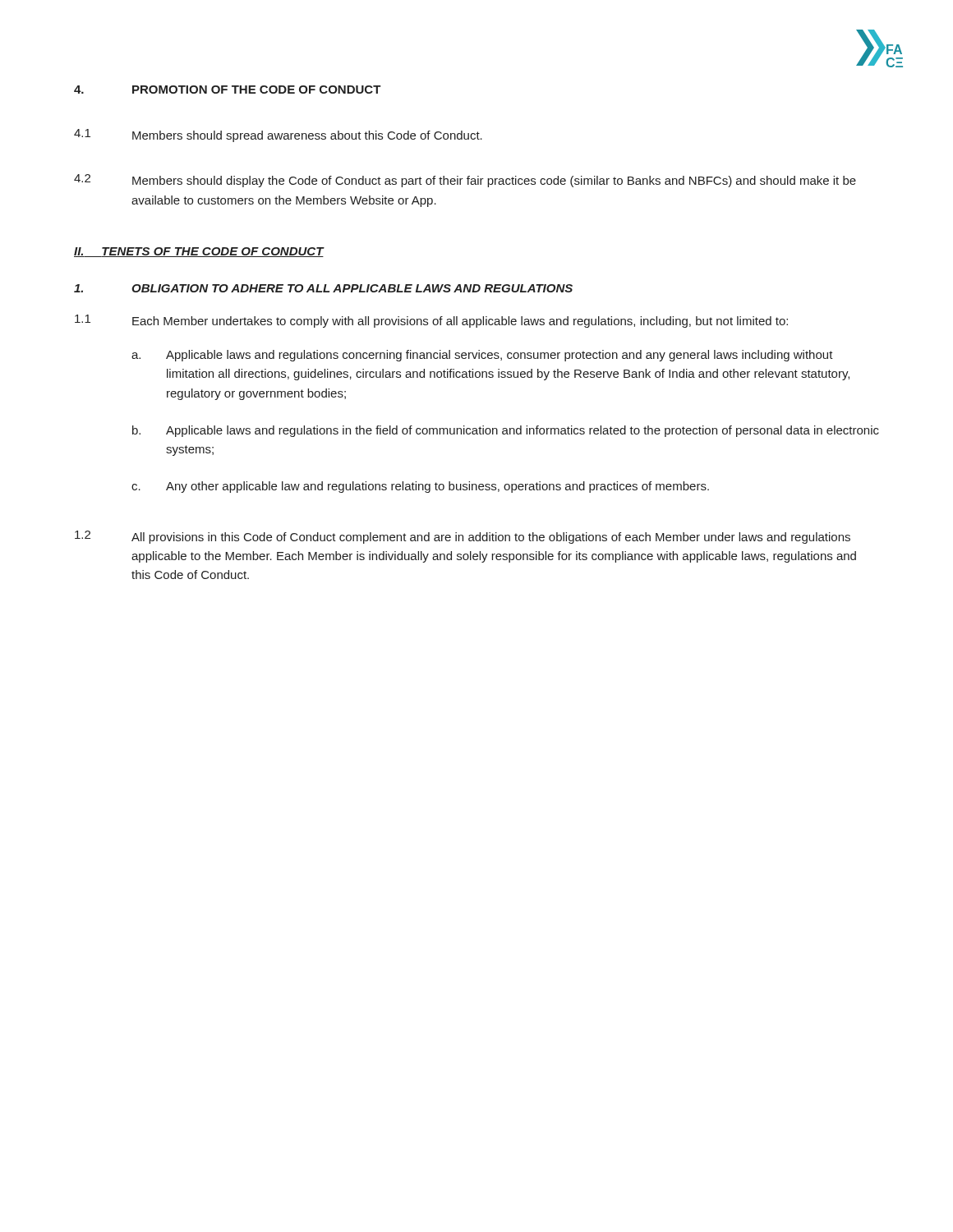The height and width of the screenshot is (1232, 953).
Task: Locate the section header that reads "II. TENETS OF THE CODE"
Action: [199, 251]
